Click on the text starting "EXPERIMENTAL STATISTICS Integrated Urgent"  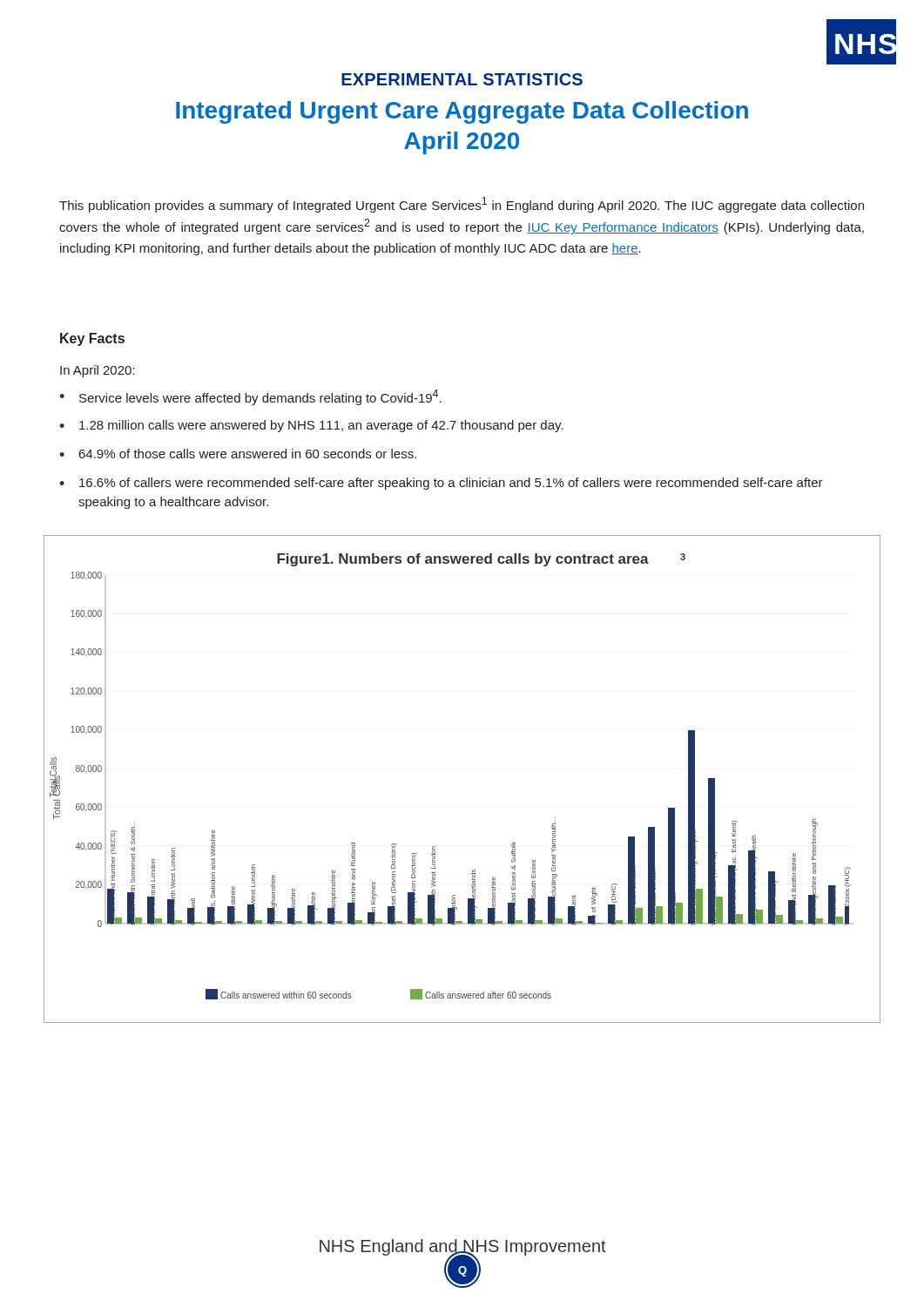tap(462, 113)
